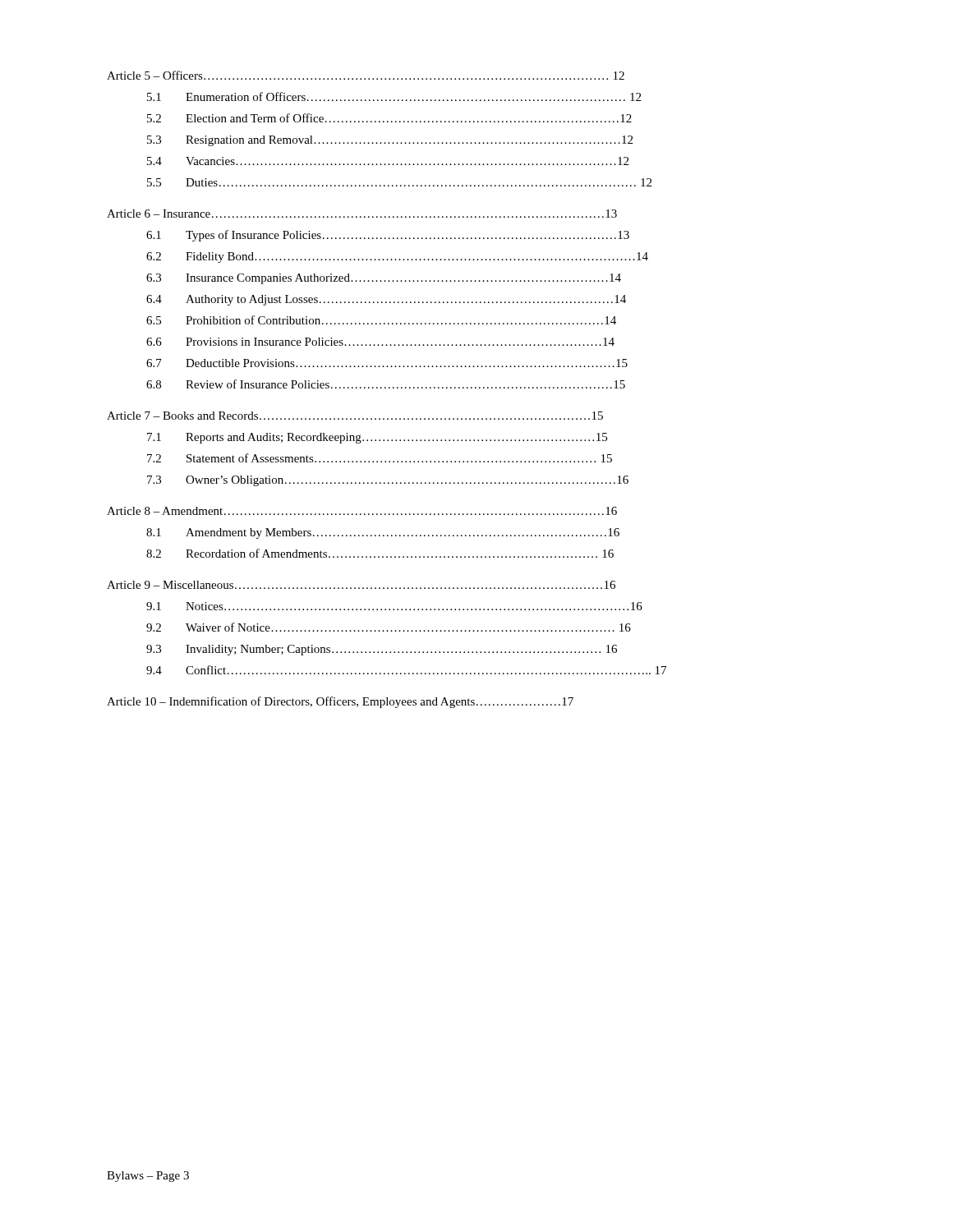Point to the element starting "6.7Deductible Provisions……………………………………………………………………15"
Screen dimensions: 1232x953
[x=516, y=363]
